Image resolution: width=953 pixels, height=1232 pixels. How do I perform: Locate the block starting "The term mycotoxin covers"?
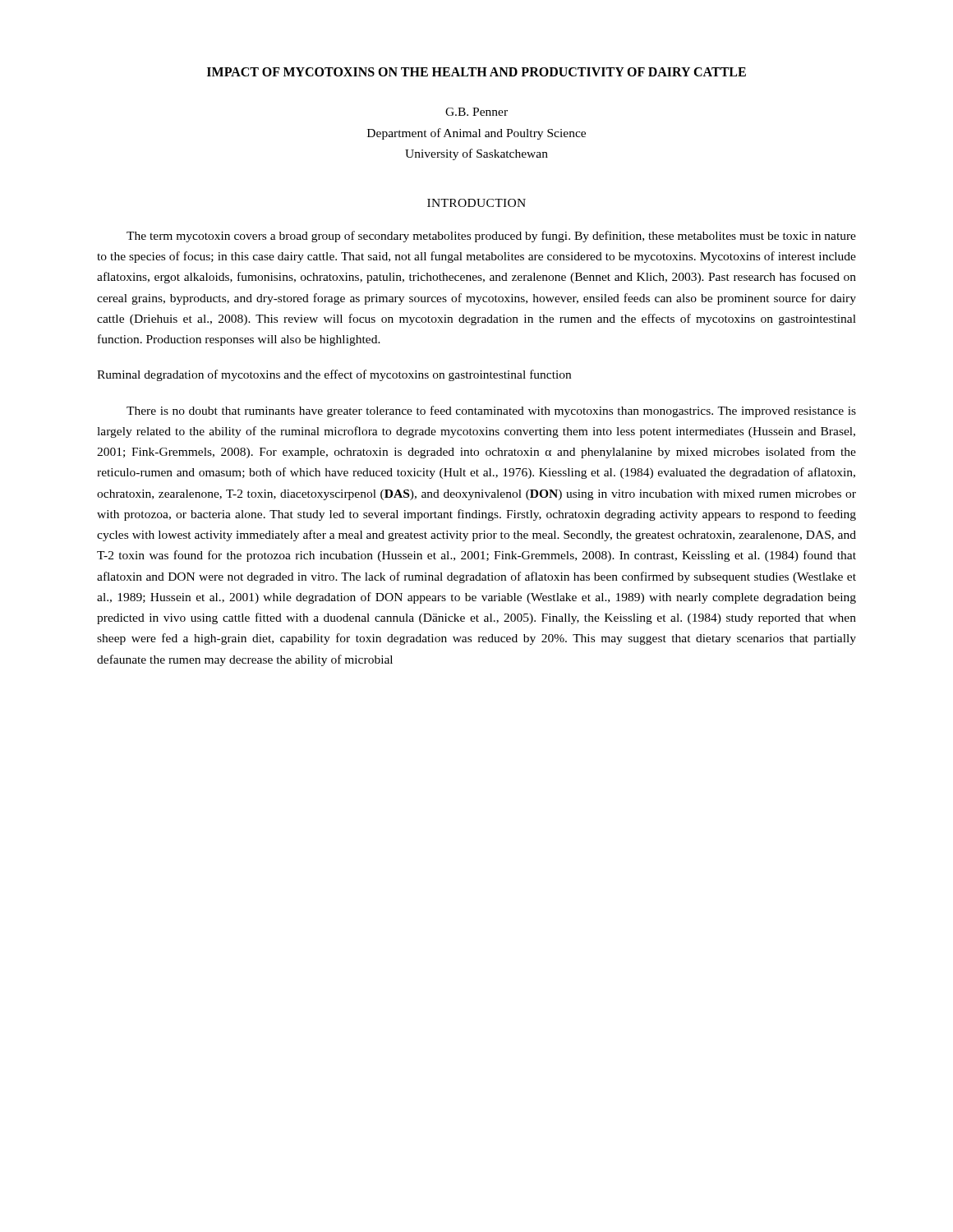click(476, 287)
